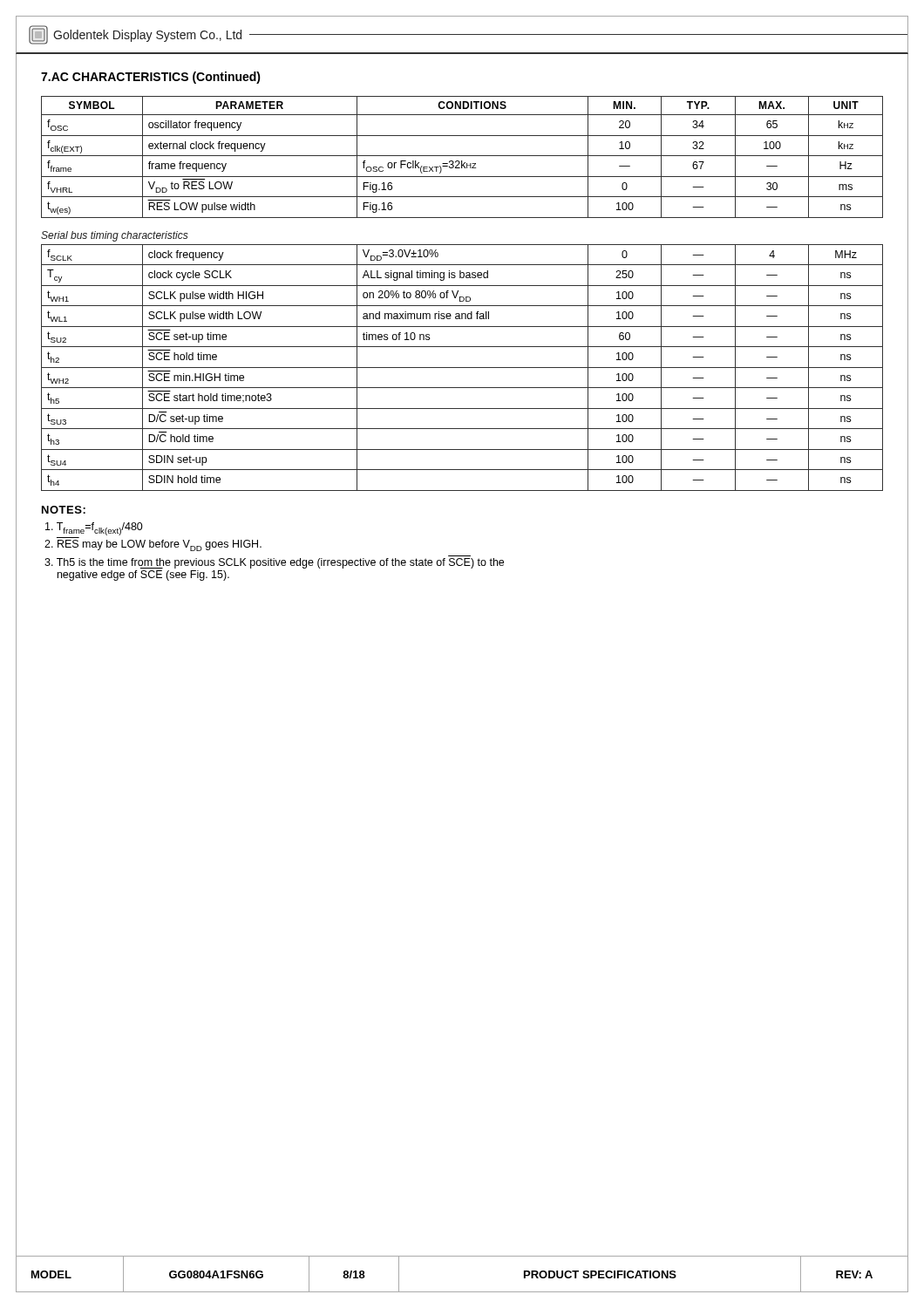924x1308 pixels.
Task: Select the list item that reads "2. RES may be LOW before VDD"
Action: click(x=153, y=545)
